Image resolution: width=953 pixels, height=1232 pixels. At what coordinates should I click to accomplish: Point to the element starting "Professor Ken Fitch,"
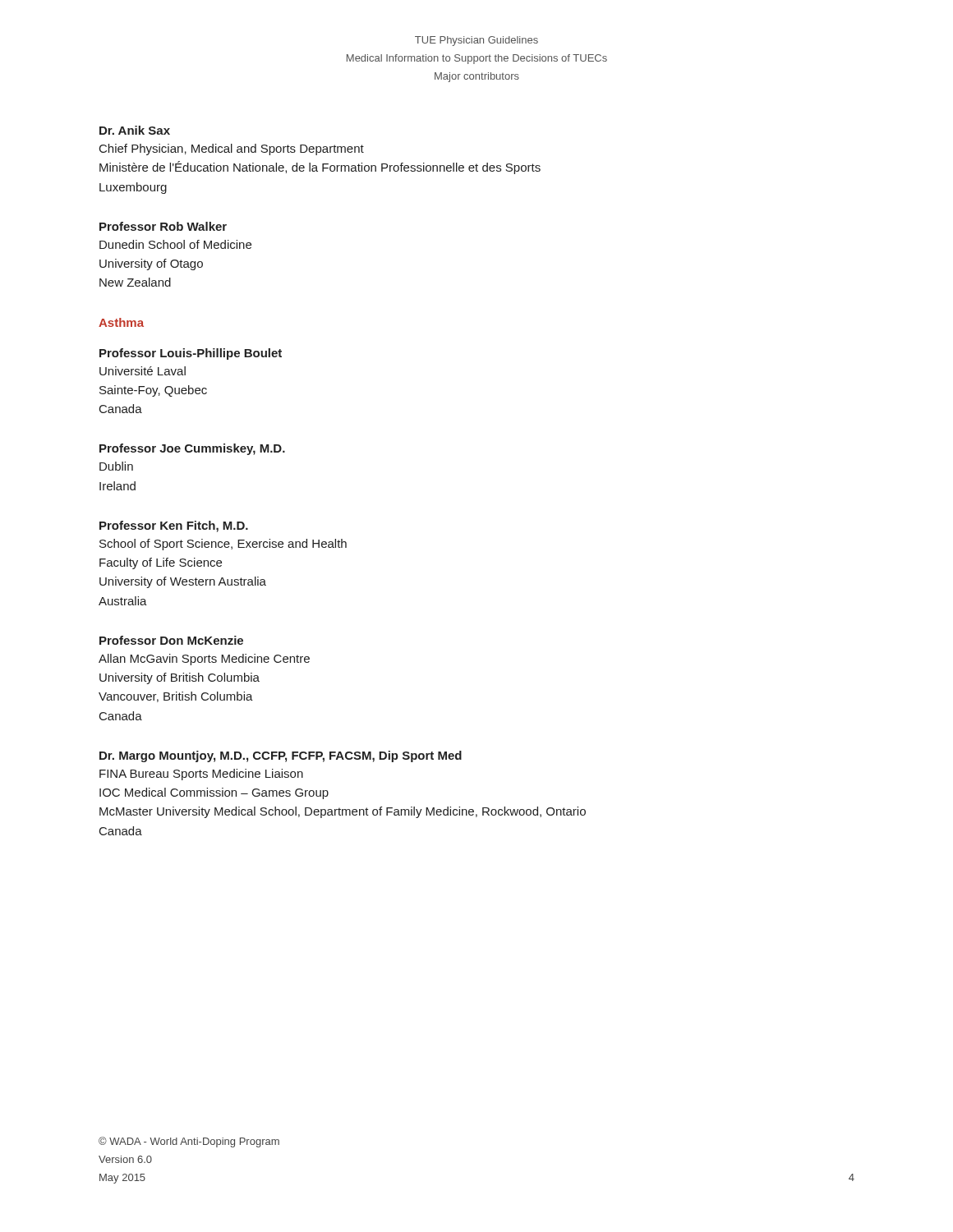click(x=174, y=526)
